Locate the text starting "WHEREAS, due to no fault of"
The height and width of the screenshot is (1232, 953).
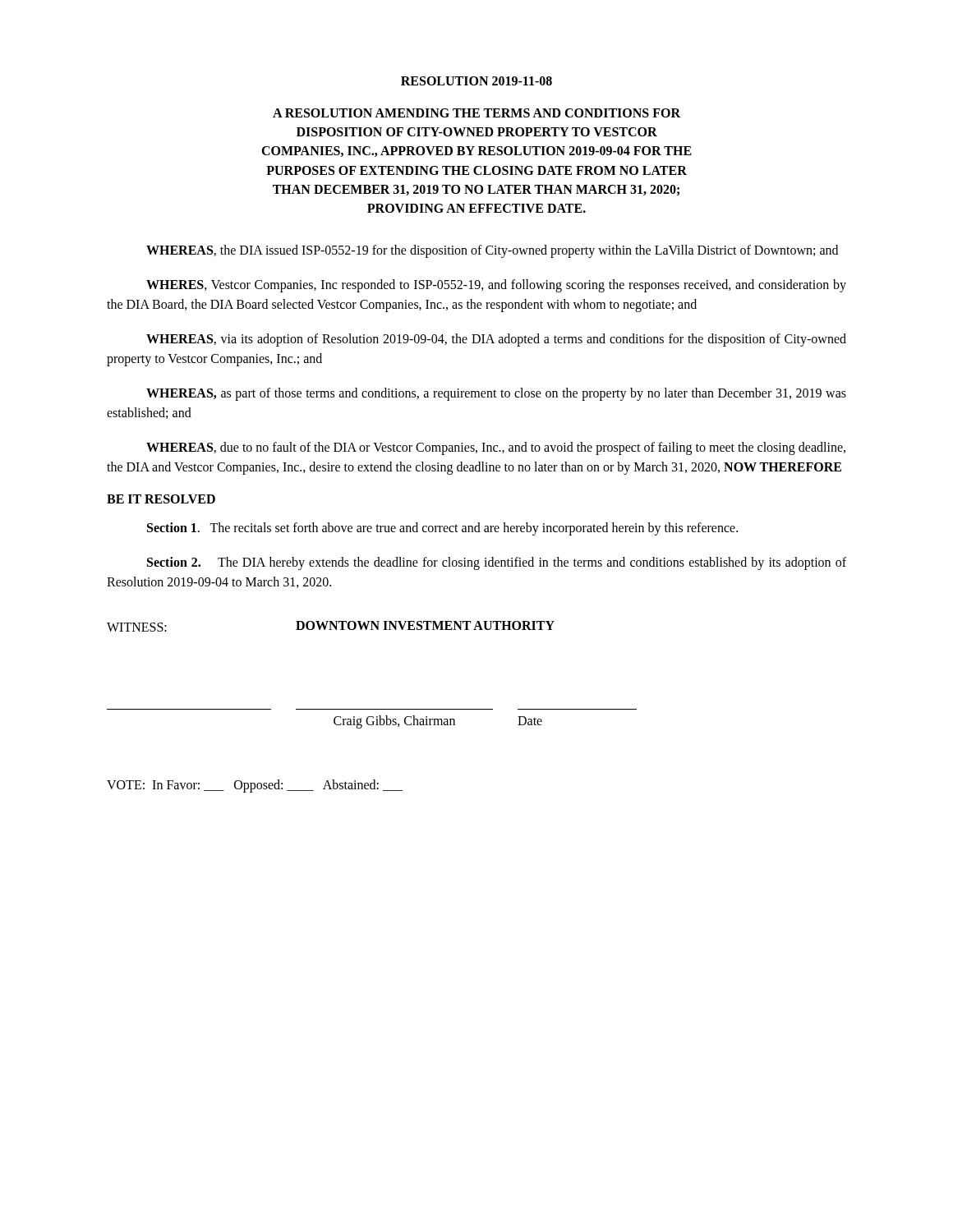tap(476, 457)
